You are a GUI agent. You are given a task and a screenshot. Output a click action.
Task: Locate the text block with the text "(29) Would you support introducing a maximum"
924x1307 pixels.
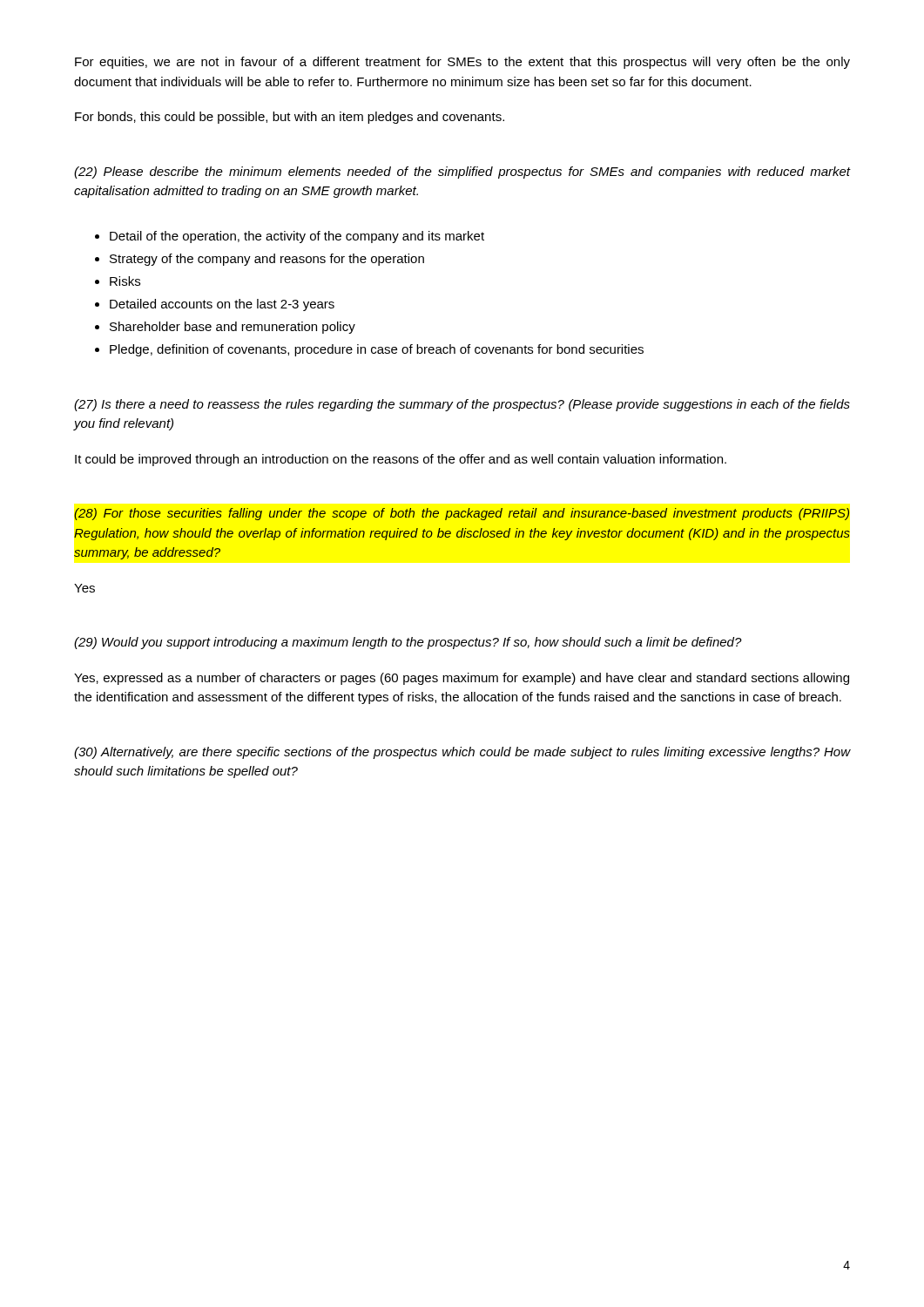tap(408, 642)
